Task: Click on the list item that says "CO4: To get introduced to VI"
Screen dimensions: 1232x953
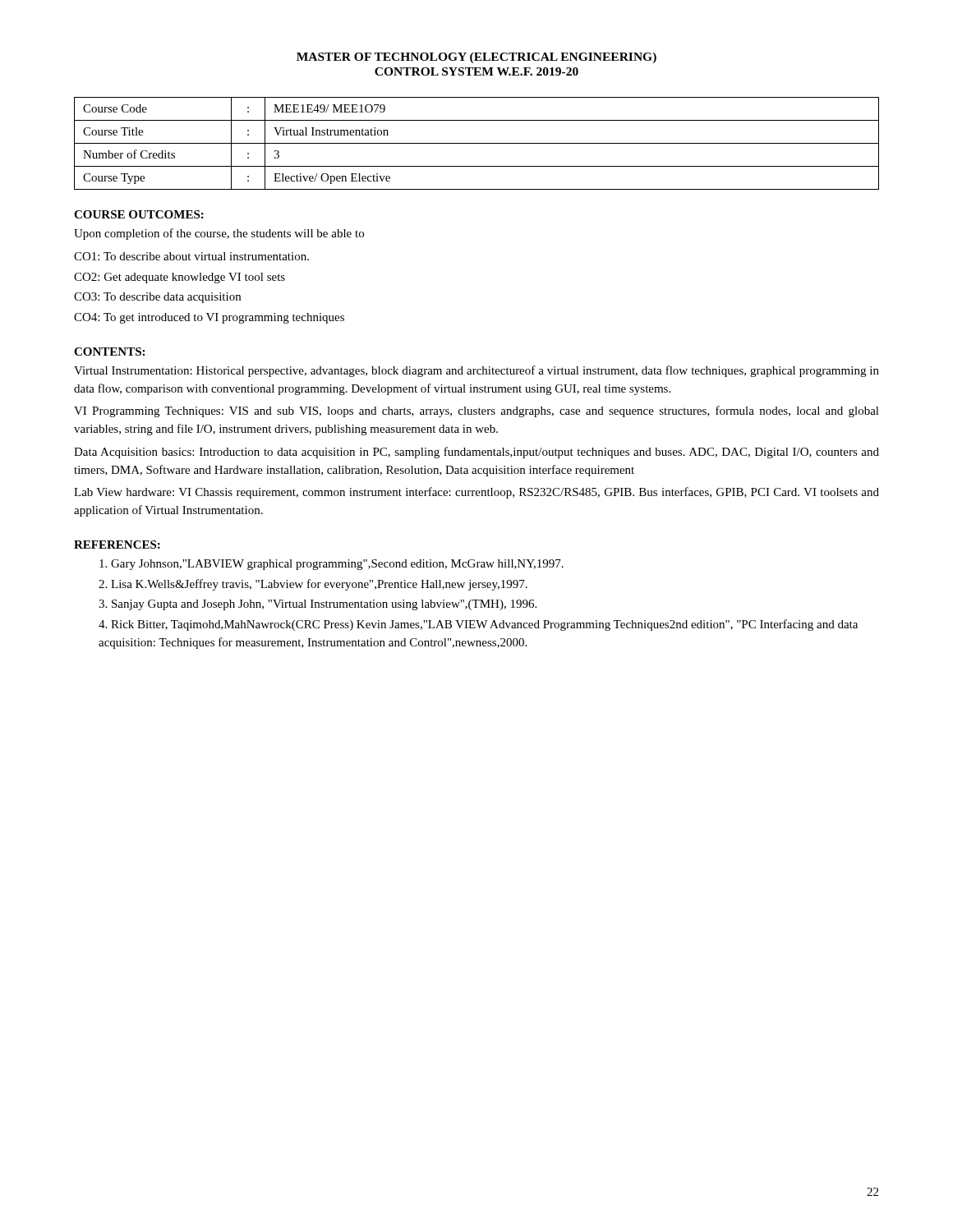Action: pyautogui.click(x=209, y=317)
